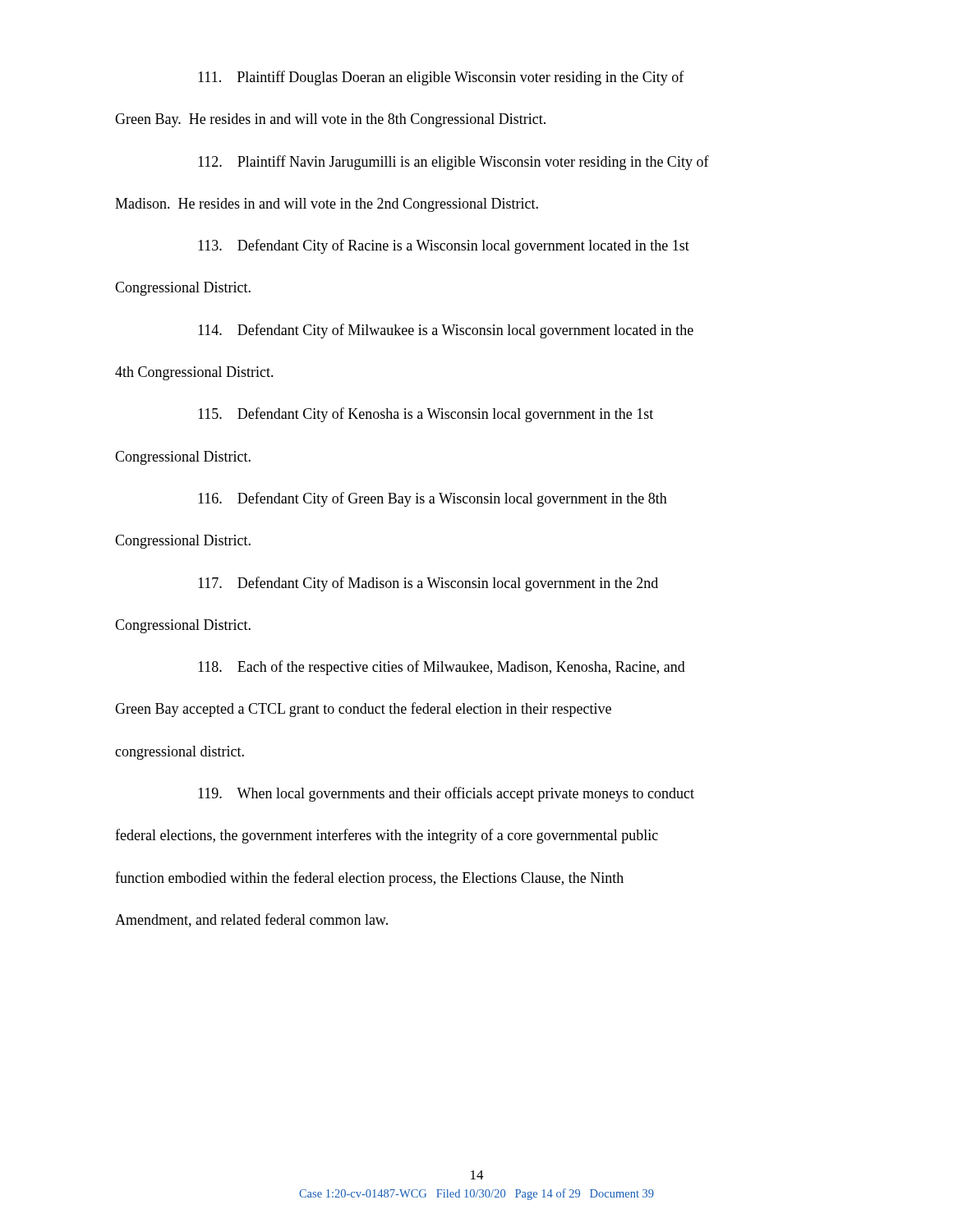Viewport: 953px width, 1232px height.
Task: Point to the block beginning "119. When local"
Action: (446, 794)
